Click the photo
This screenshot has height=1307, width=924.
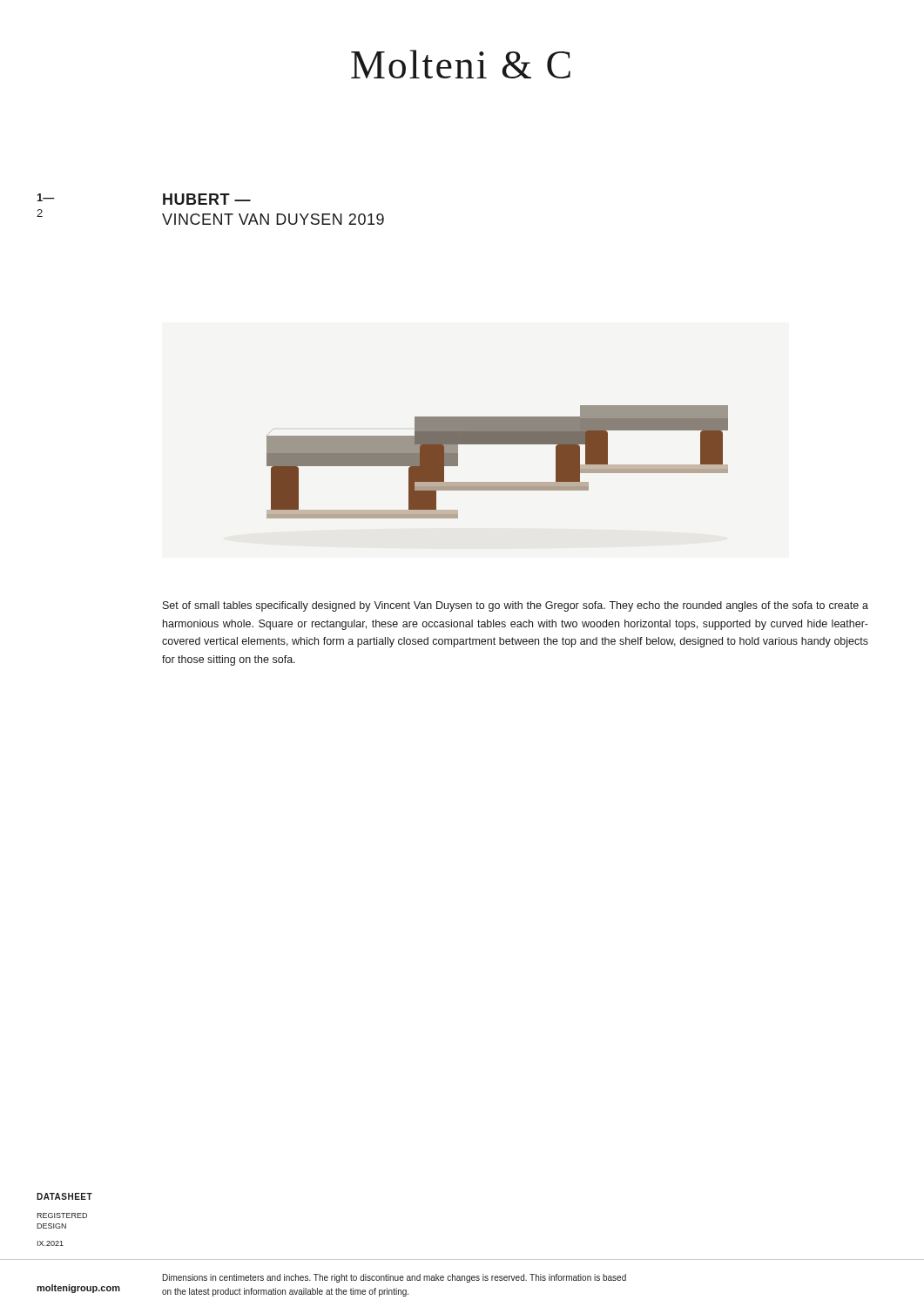click(475, 440)
